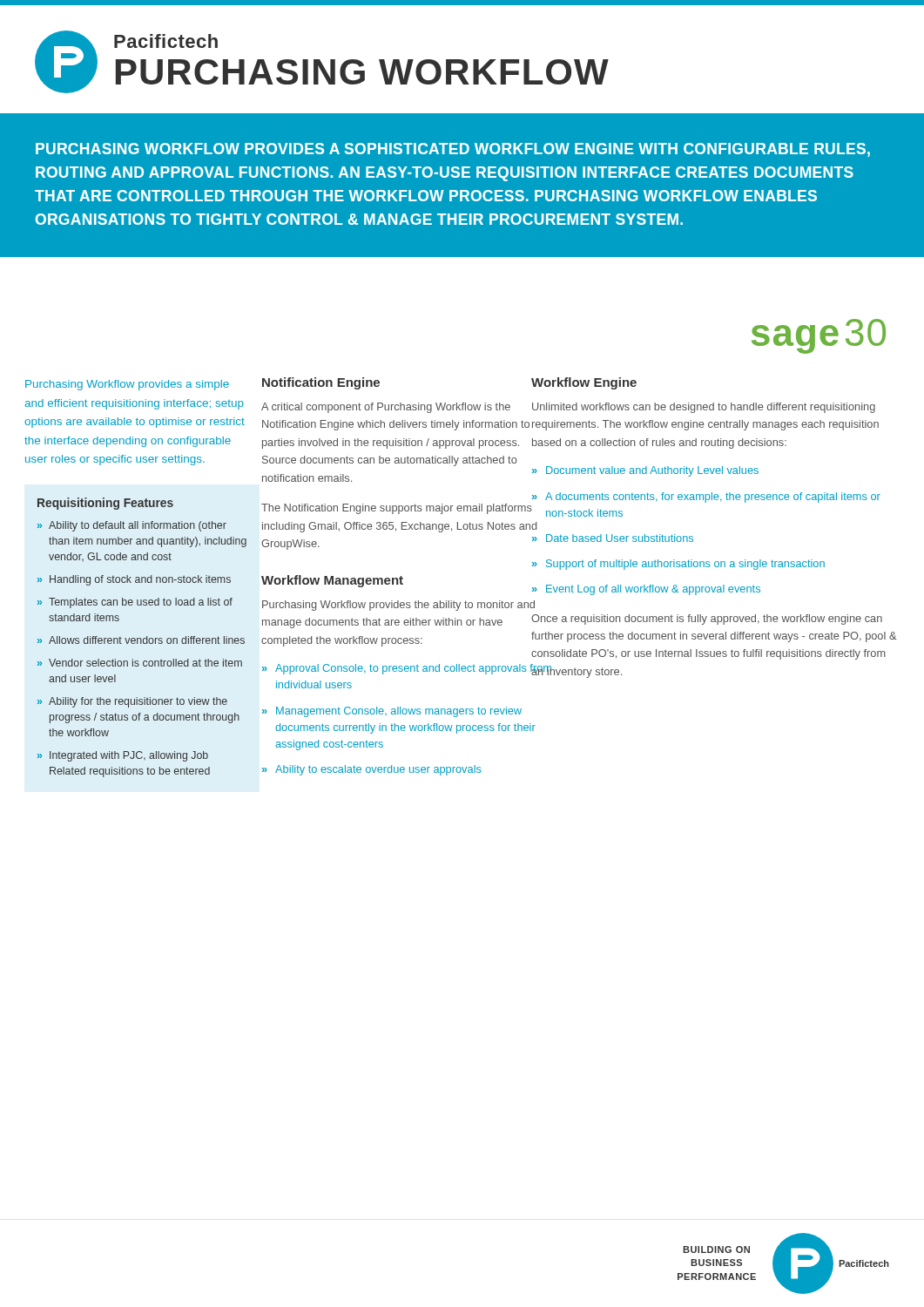
Task: Click on the region starting "Requisitioning Features"
Action: point(105,503)
